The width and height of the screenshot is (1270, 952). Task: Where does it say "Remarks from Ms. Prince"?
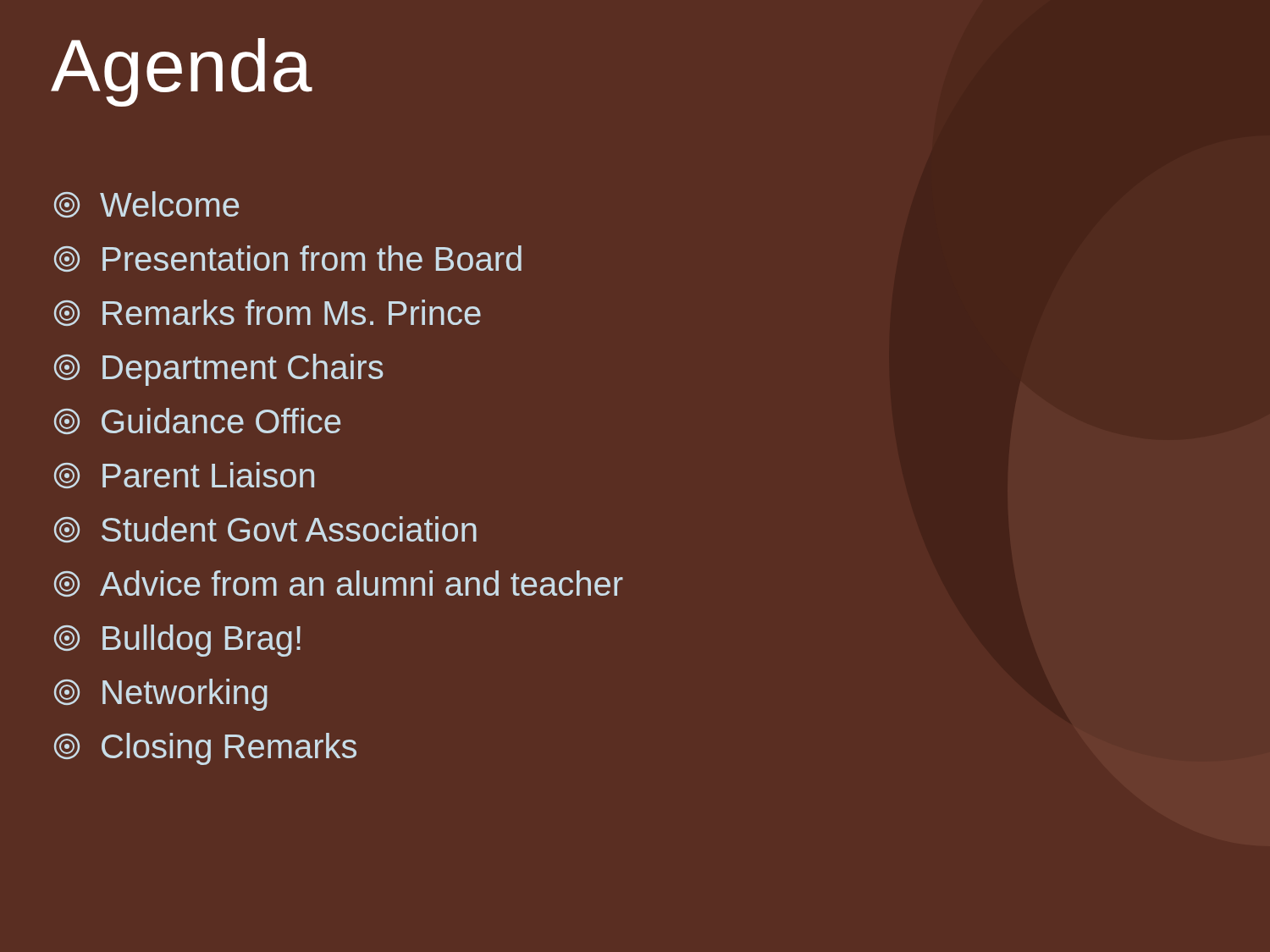pyautogui.click(x=266, y=313)
